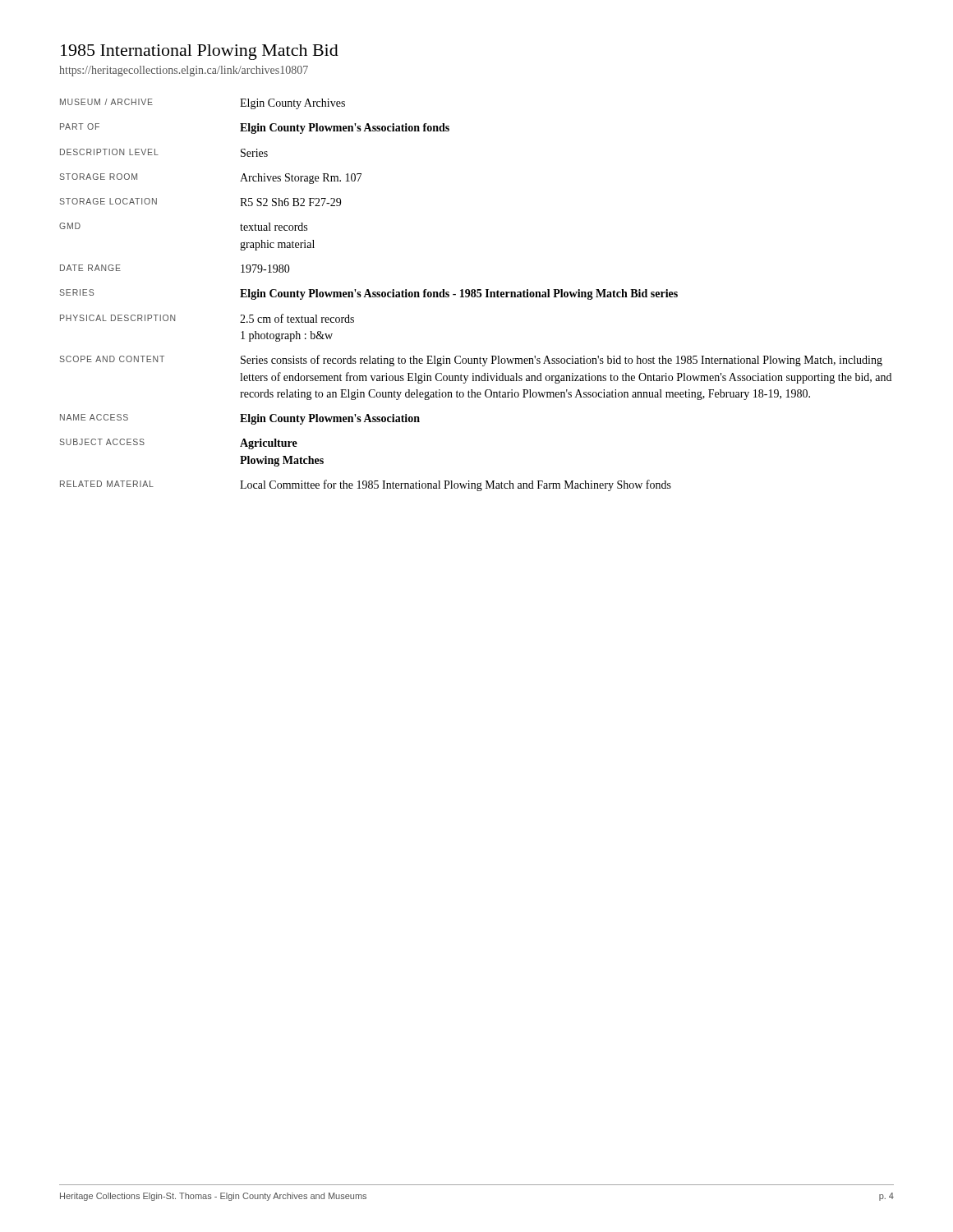The height and width of the screenshot is (1232, 953).
Task: Point to the text block starting "GMD textual recordsgraphic material"
Action: tap(70, 227)
